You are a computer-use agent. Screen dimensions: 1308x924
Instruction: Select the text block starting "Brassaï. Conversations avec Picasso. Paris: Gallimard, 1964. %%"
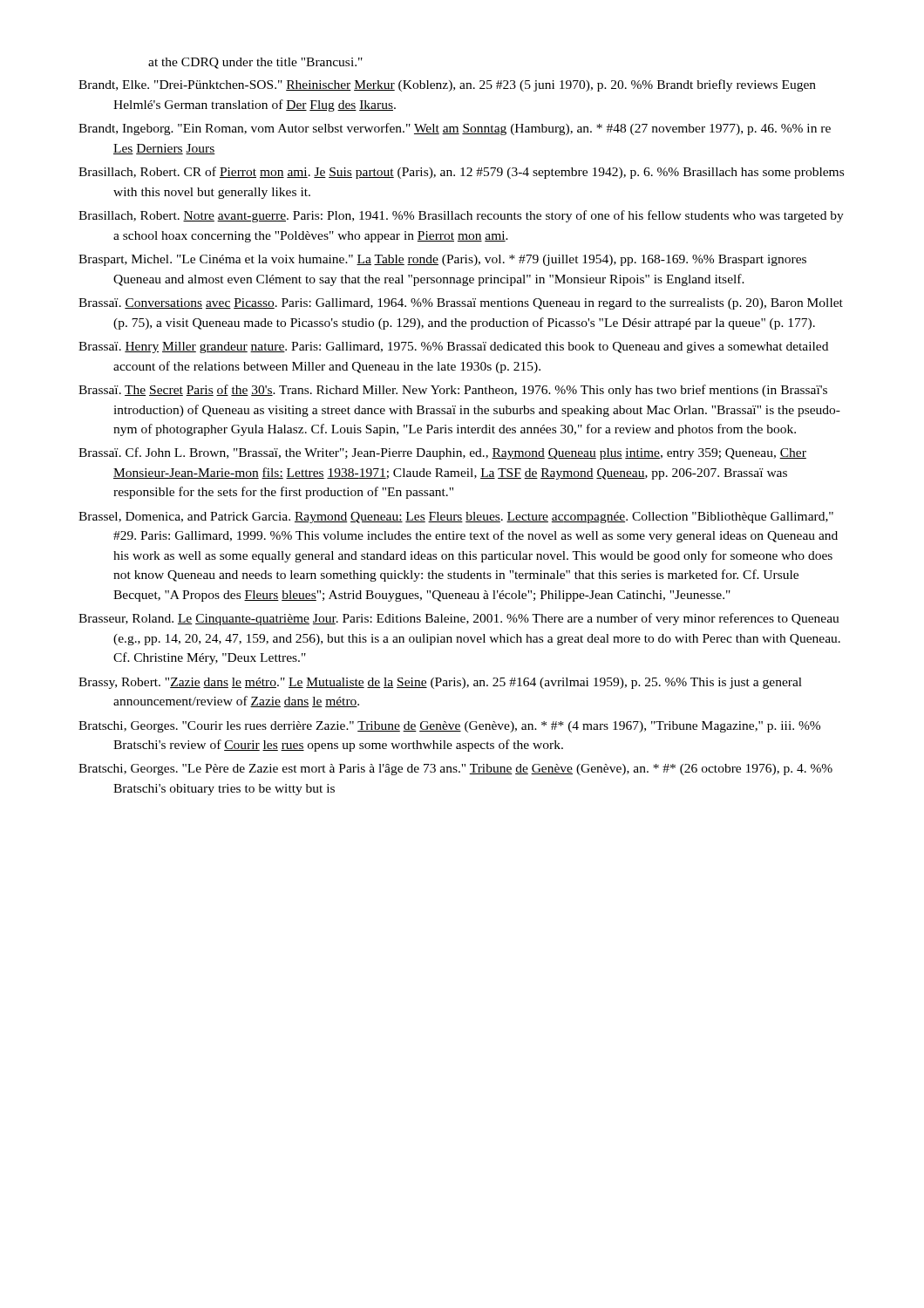pyautogui.click(x=461, y=312)
